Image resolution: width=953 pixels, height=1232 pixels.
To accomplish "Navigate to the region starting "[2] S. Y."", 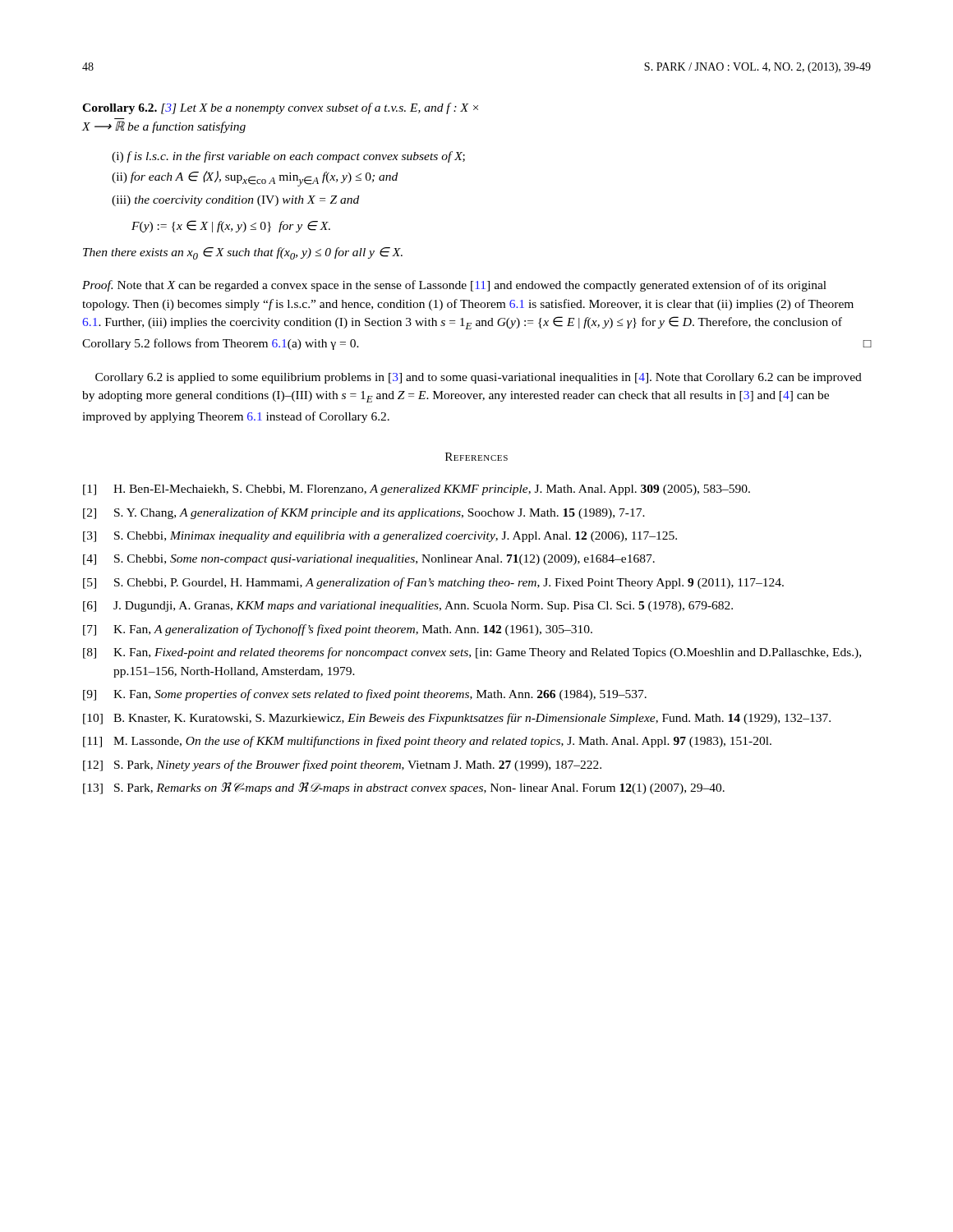I will coord(476,512).
